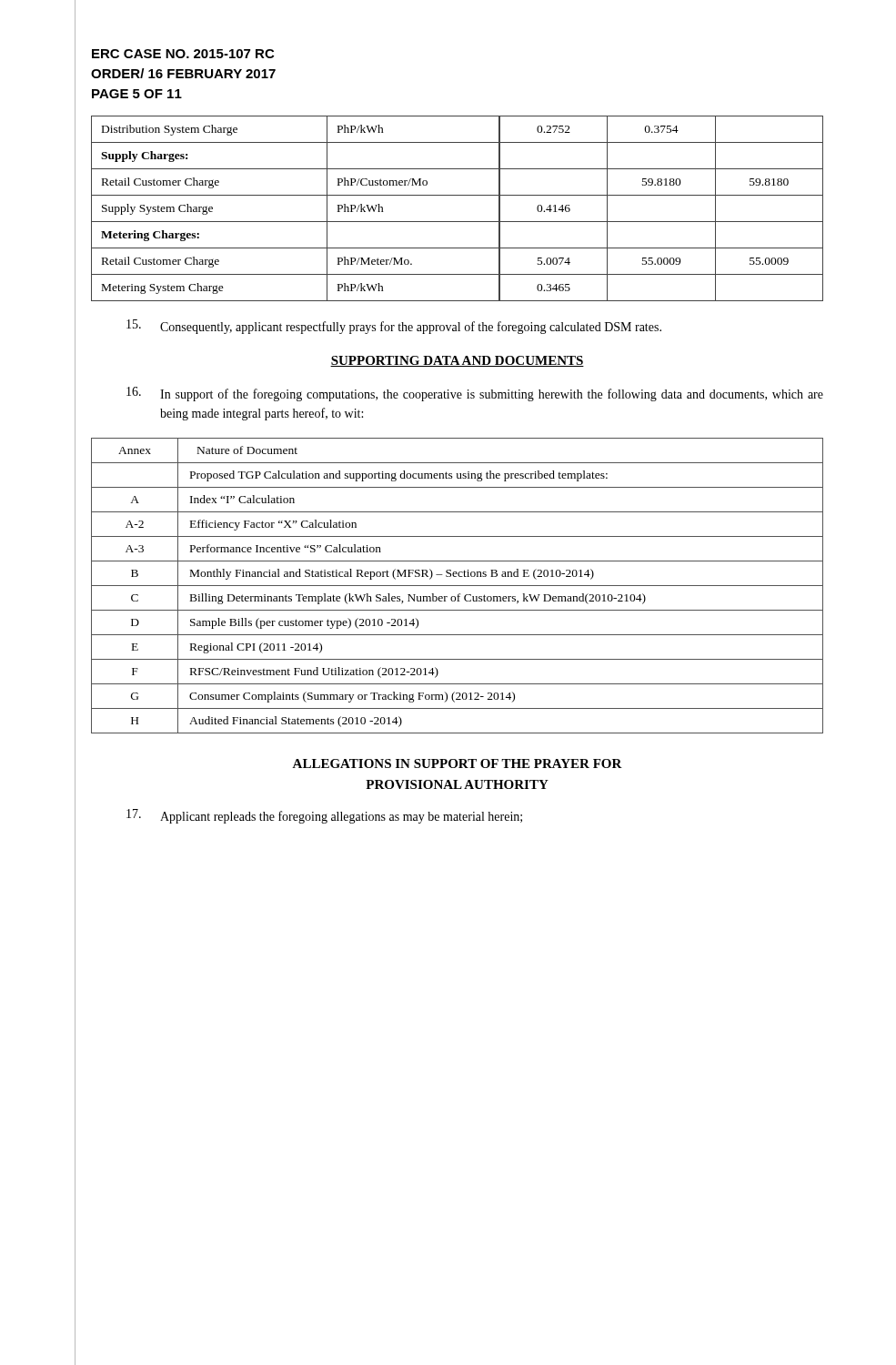Find the table that mentions "Monthly Financial and"
The image size is (896, 1365).
[457, 586]
